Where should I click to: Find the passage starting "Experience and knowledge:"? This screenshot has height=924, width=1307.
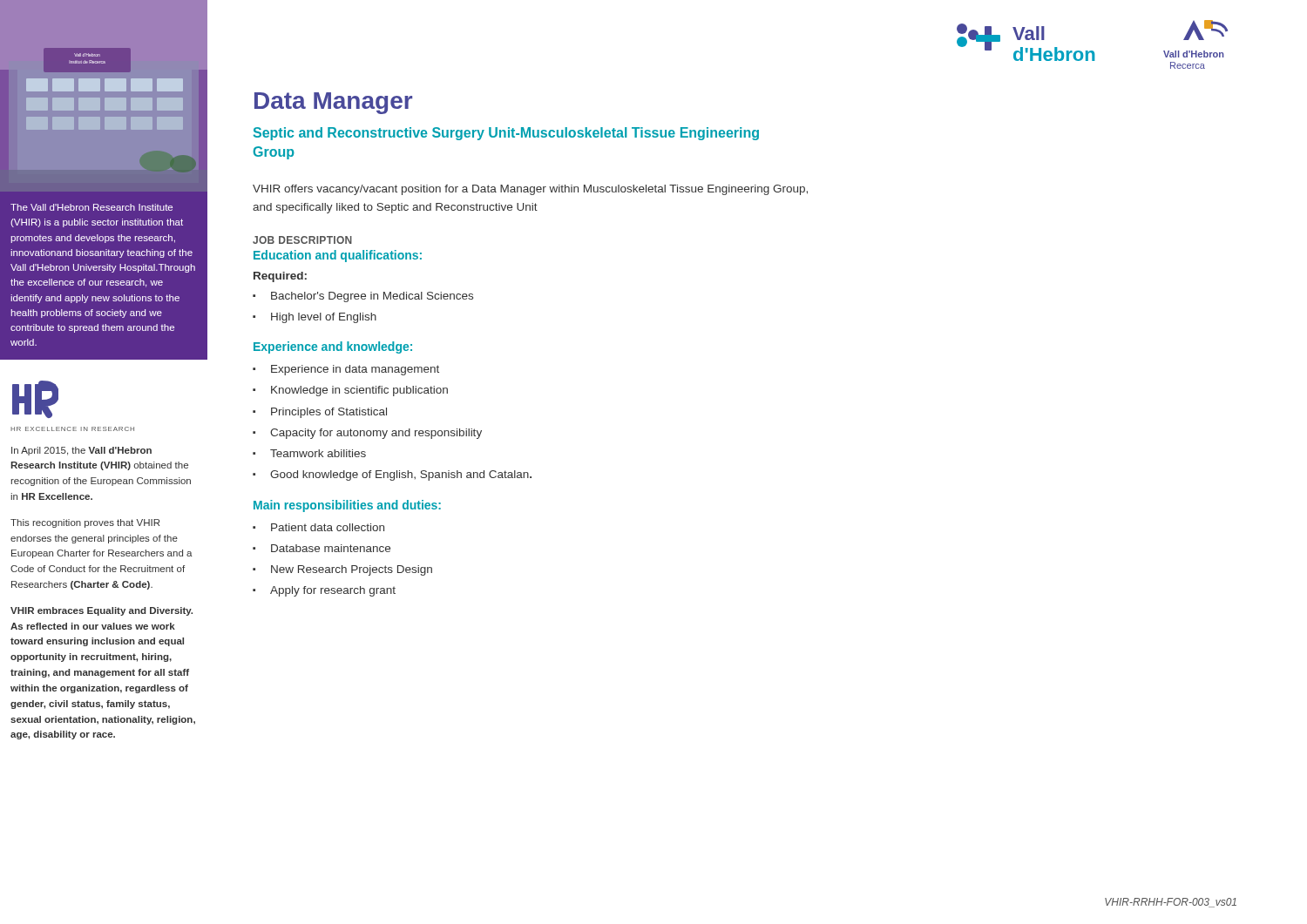click(x=333, y=347)
